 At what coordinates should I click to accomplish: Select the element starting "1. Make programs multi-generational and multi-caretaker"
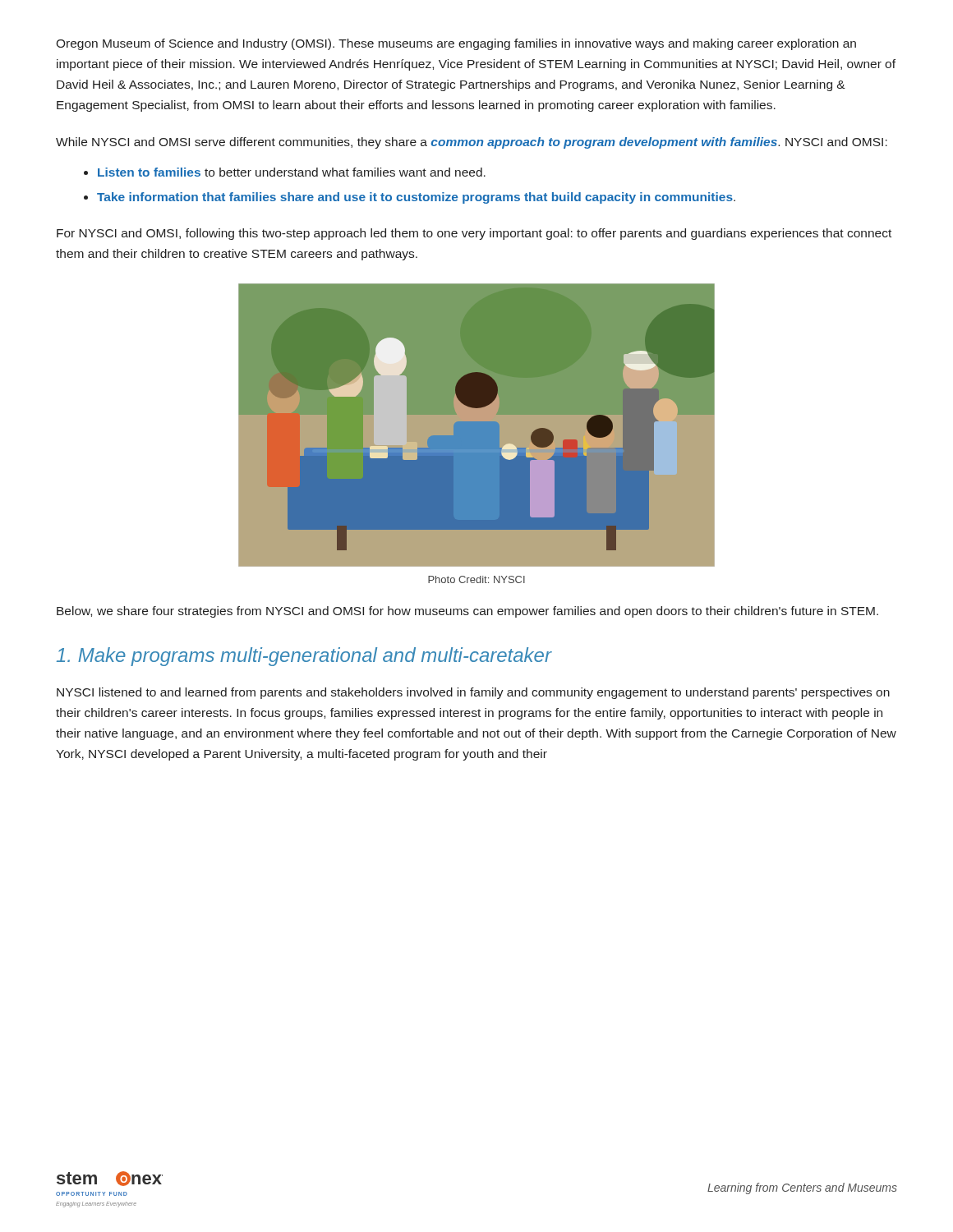(304, 655)
